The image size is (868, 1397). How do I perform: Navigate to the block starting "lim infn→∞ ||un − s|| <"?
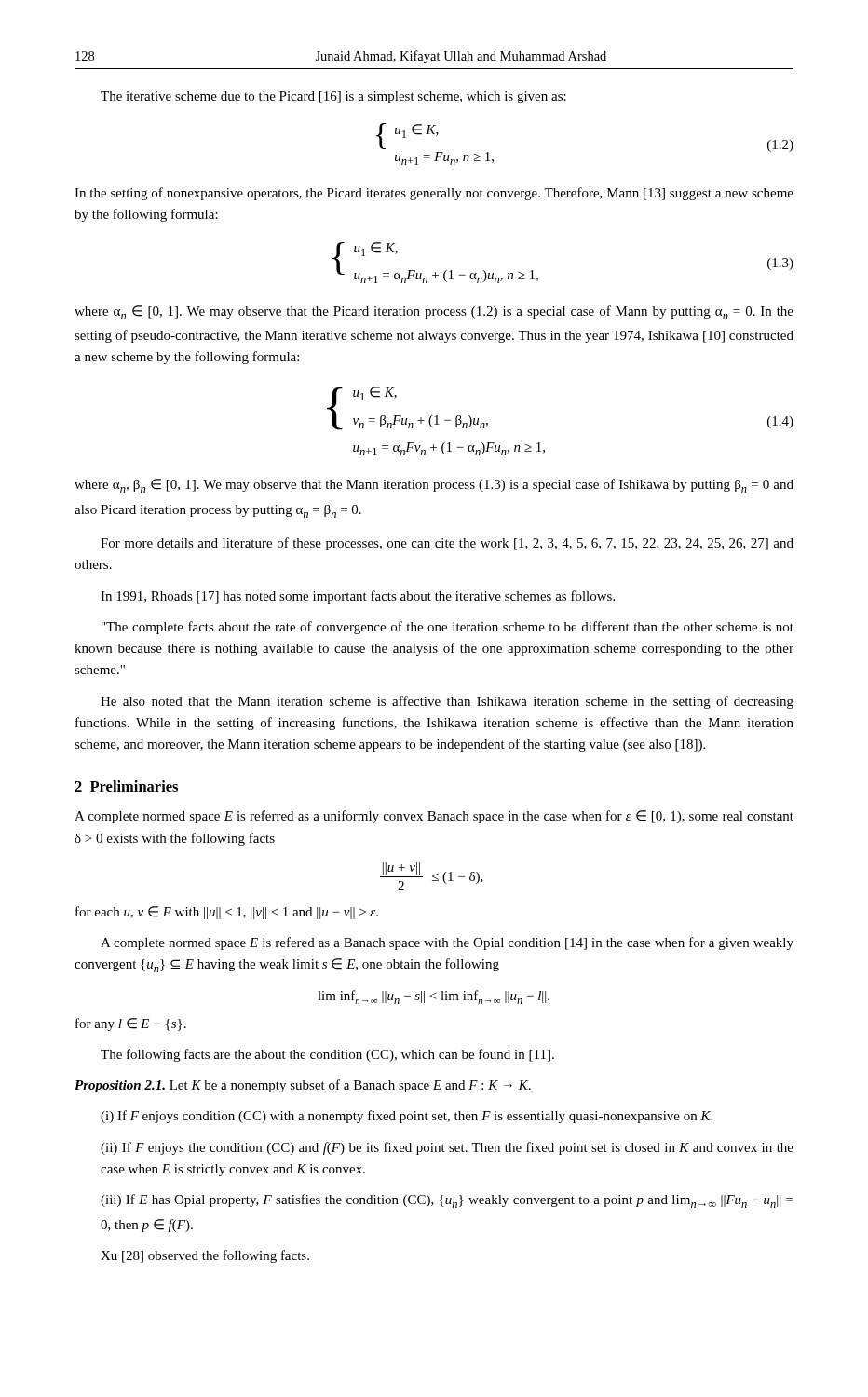434,998
